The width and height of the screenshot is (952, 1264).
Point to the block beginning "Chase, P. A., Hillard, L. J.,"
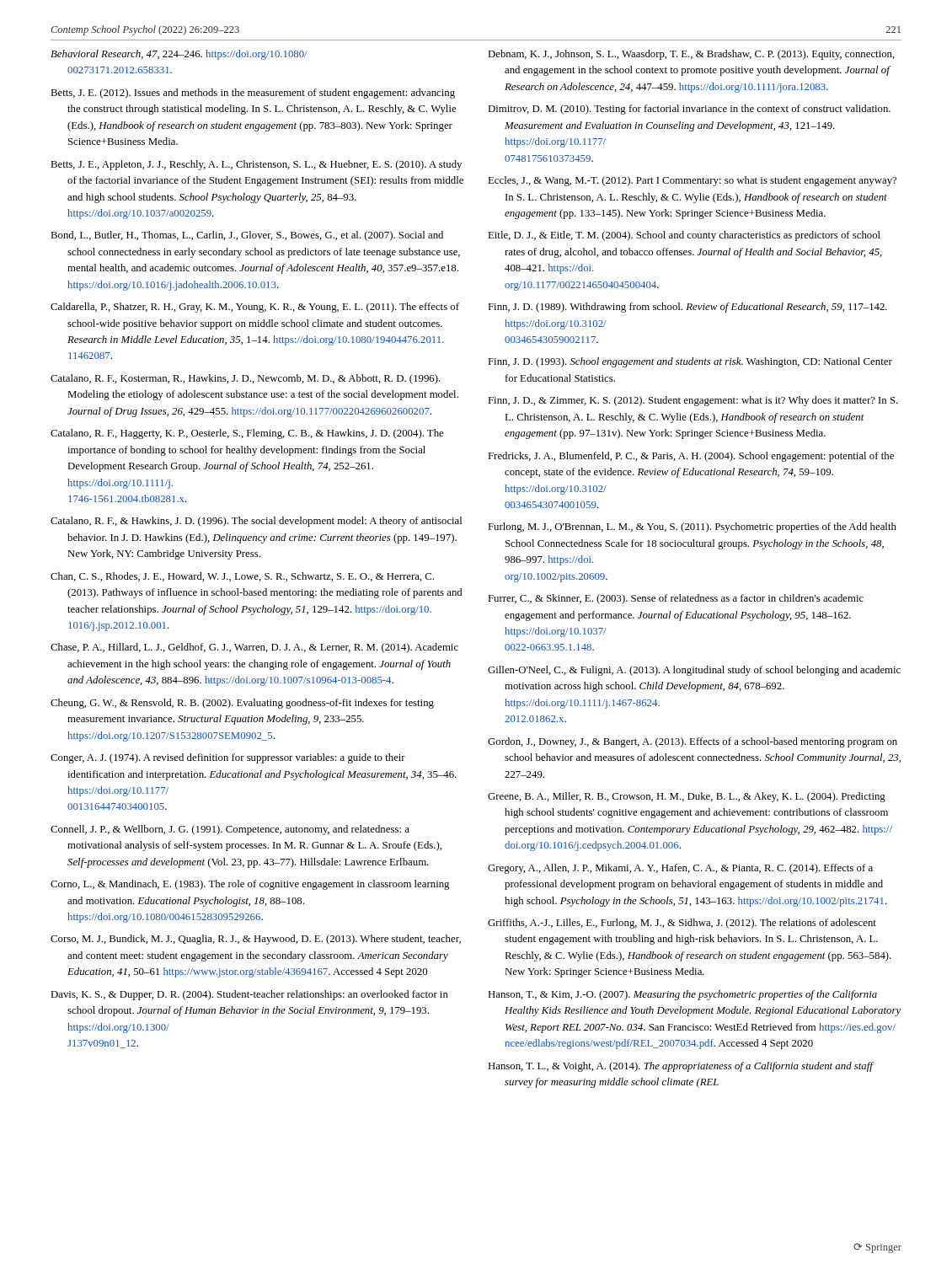pos(254,664)
